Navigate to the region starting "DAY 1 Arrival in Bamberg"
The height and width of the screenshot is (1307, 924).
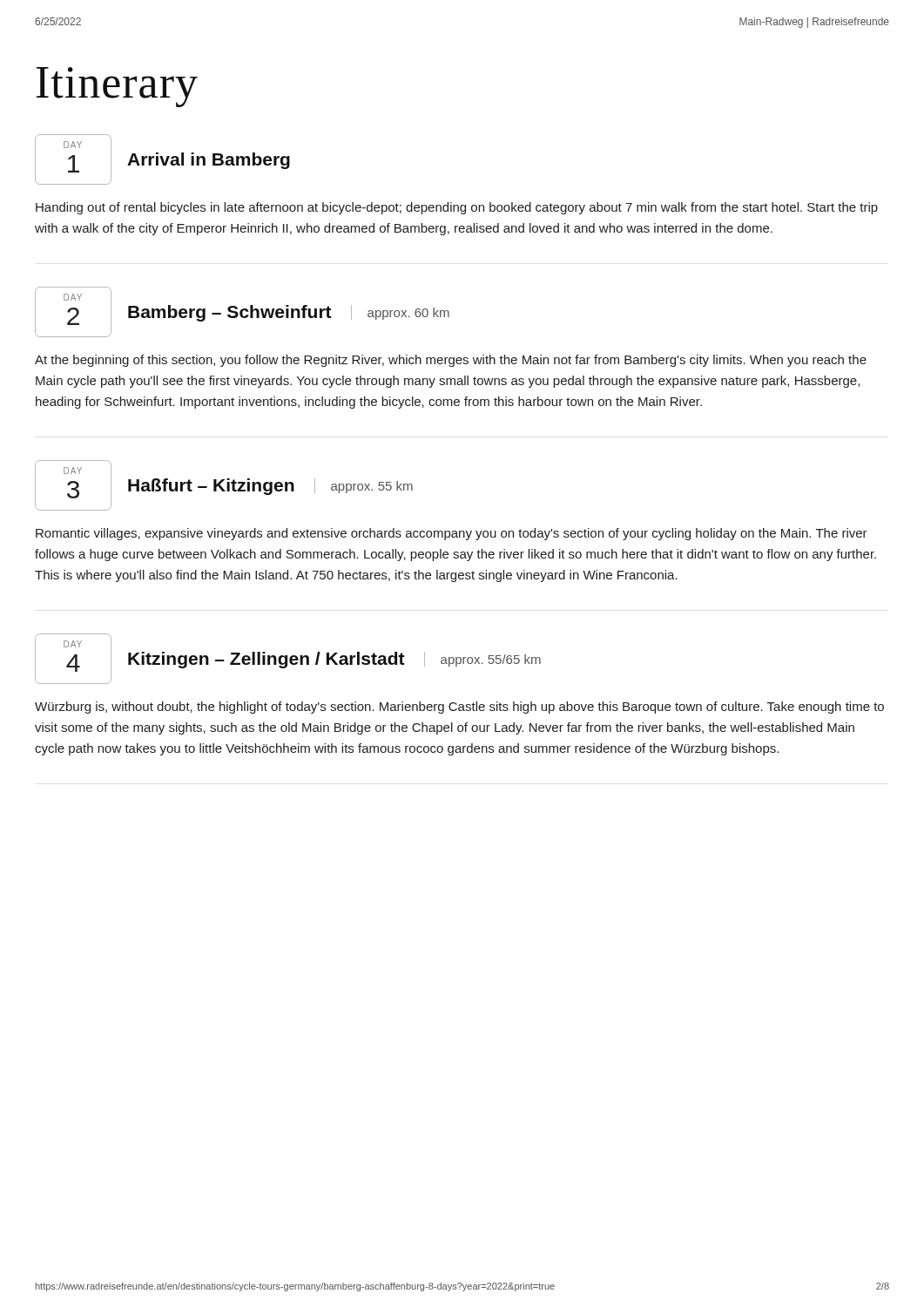click(163, 159)
